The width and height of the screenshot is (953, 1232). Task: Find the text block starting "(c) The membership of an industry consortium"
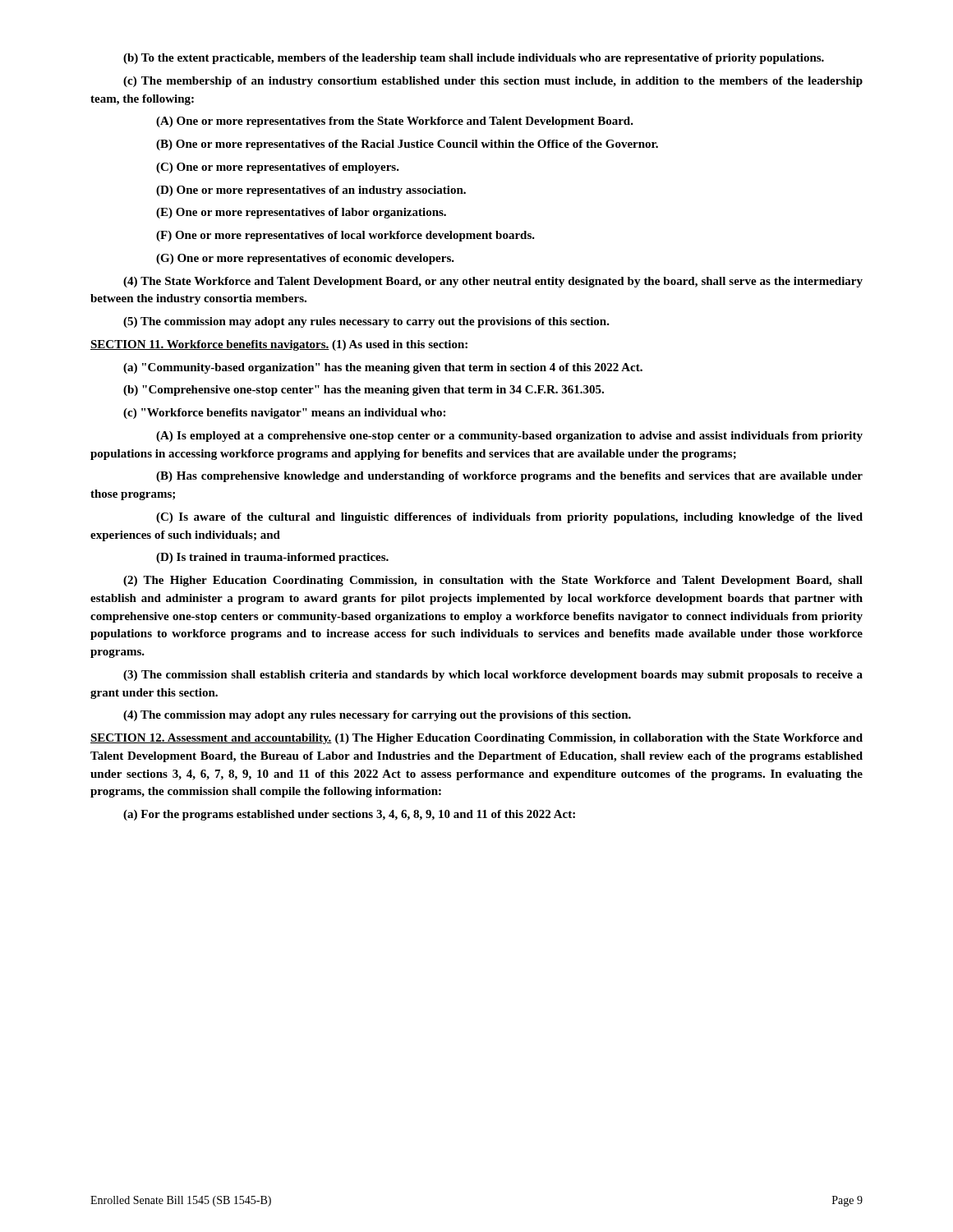coord(476,90)
